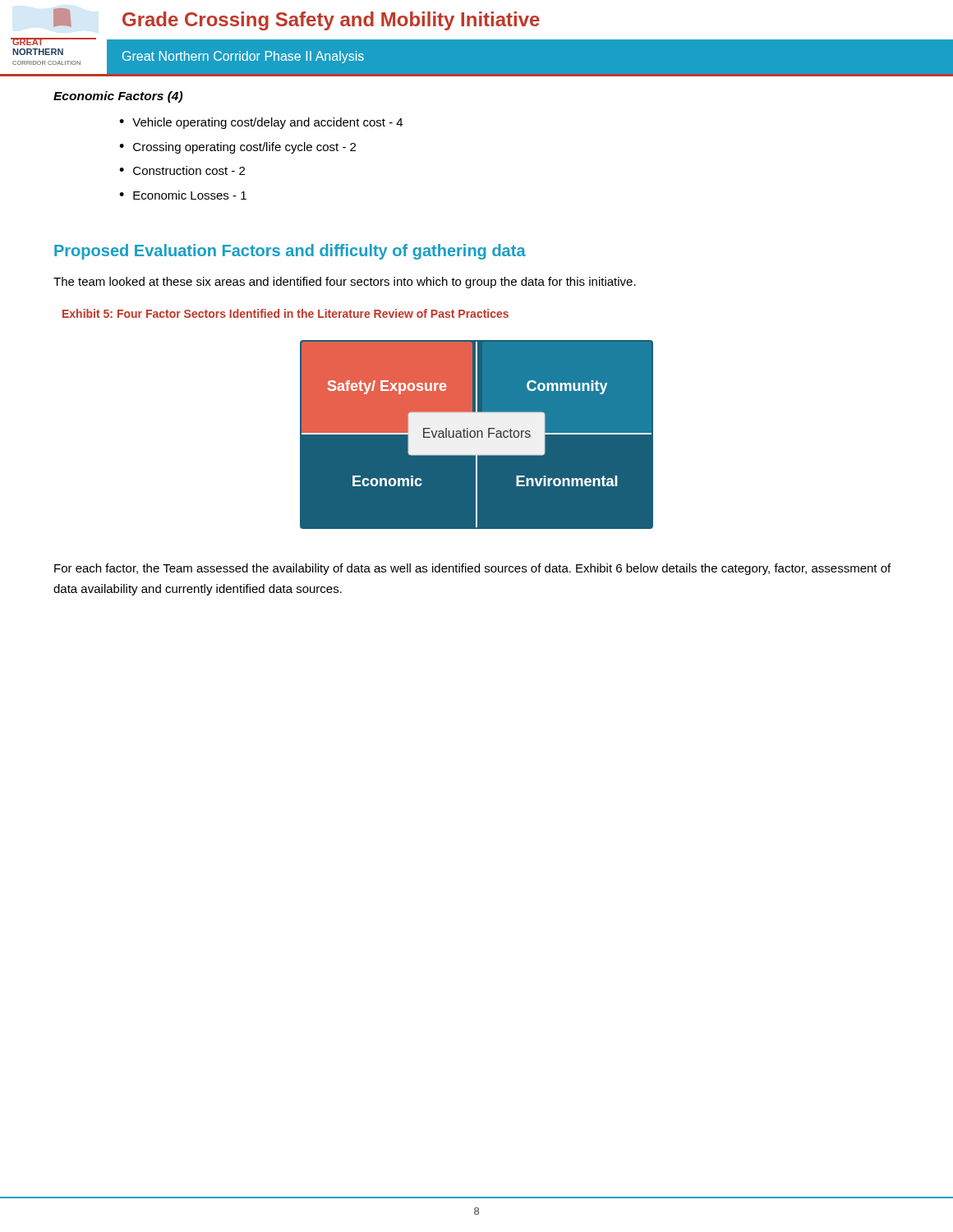Screen dimensions: 1232x953
Task: Click a caption
Action: coord(285,314)
